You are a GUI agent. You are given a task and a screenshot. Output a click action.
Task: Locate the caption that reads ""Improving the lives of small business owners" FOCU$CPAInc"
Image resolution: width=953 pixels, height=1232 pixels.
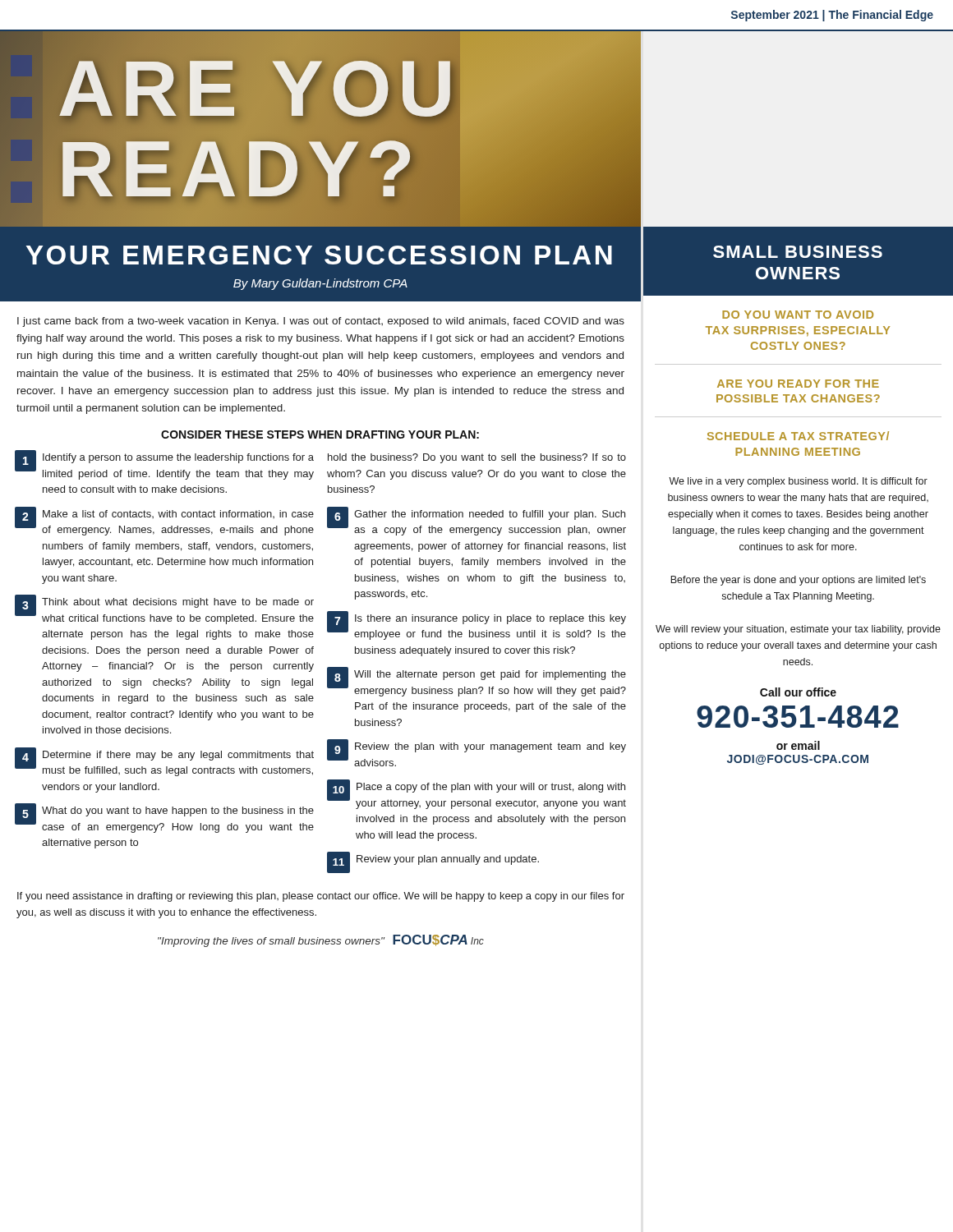(320, 940)
